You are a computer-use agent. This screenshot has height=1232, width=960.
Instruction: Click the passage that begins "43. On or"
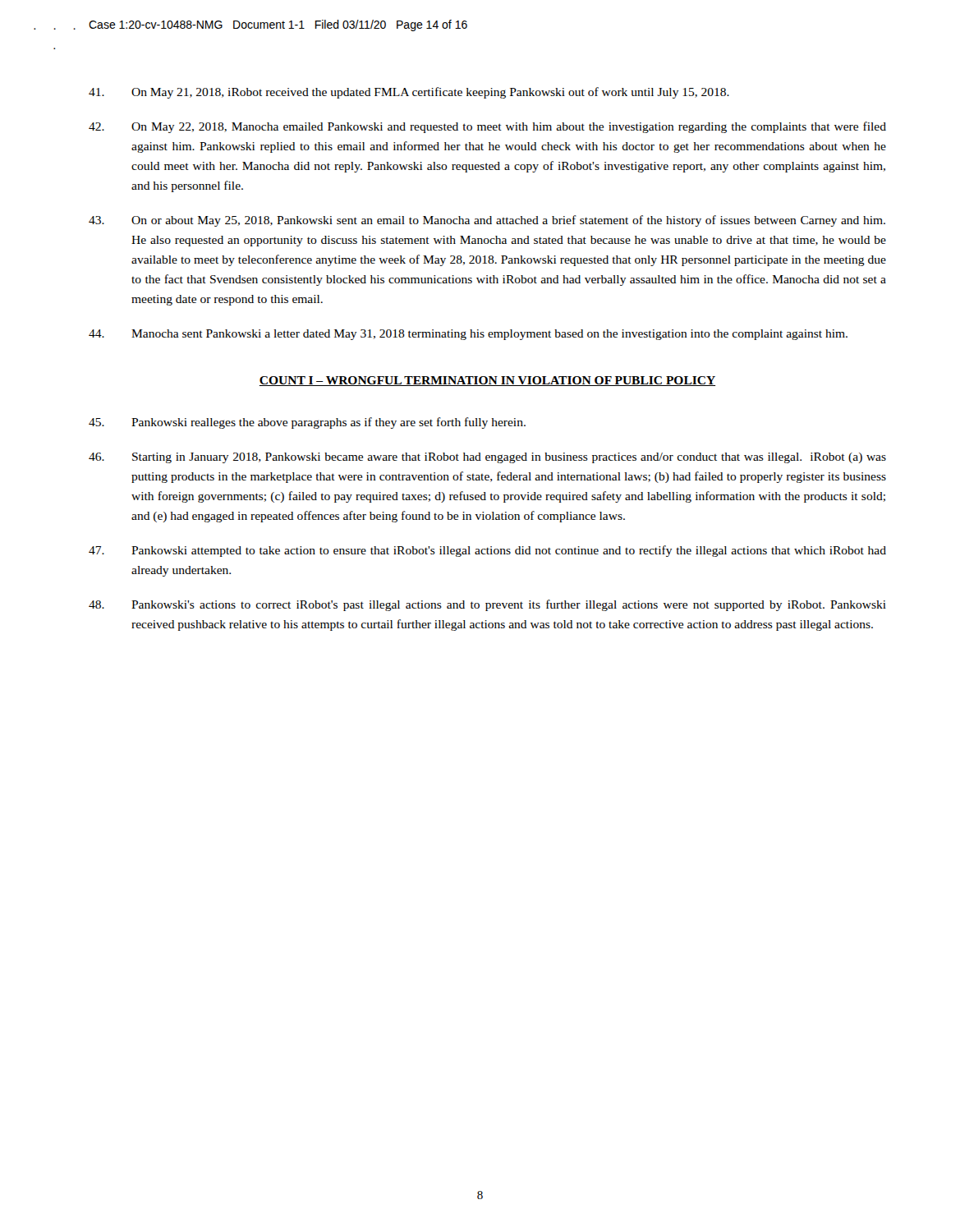(x=487, y=260)
